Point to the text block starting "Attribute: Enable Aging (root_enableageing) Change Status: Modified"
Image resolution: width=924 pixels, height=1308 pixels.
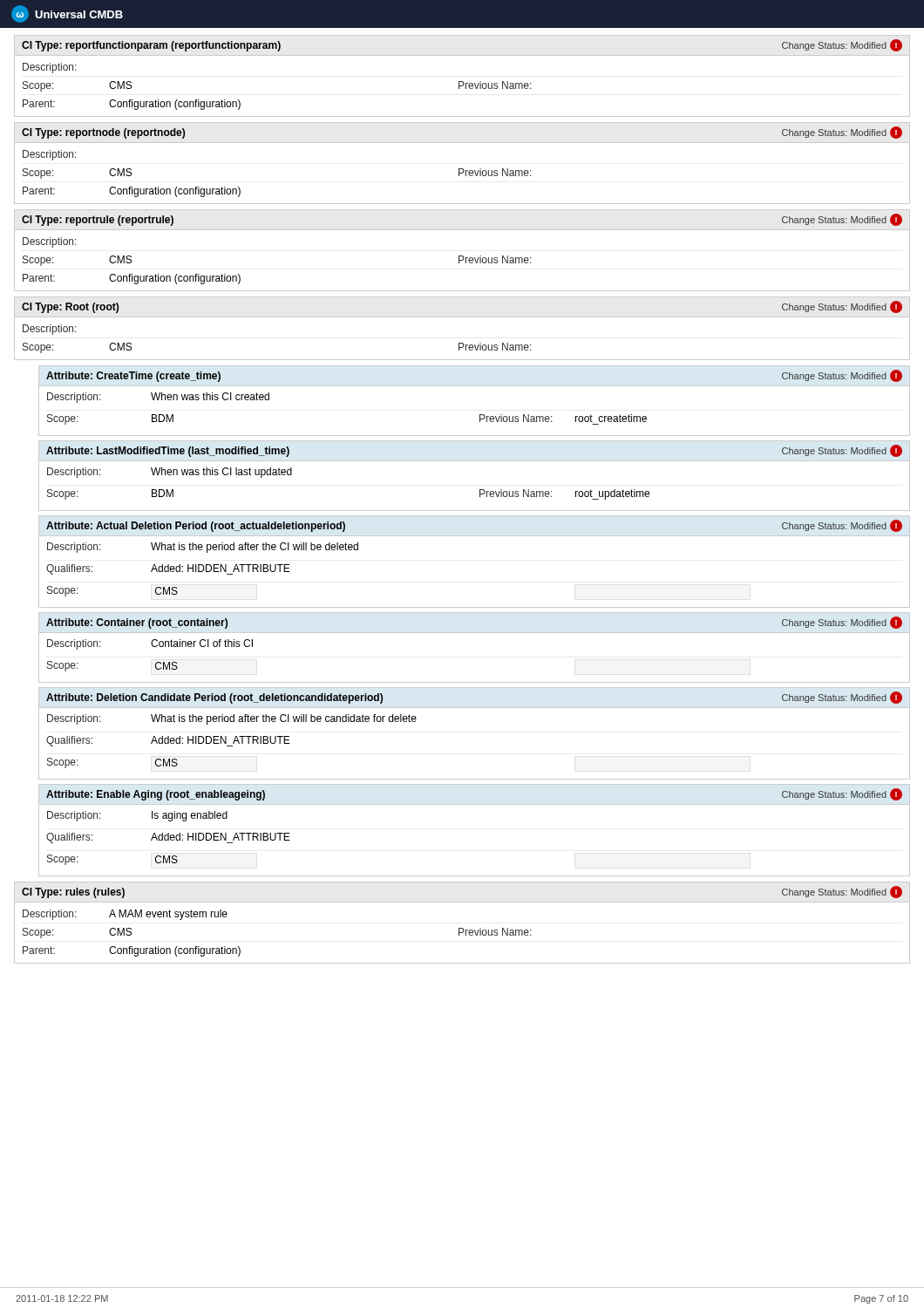pyautogui.click(x=474, y=830)
